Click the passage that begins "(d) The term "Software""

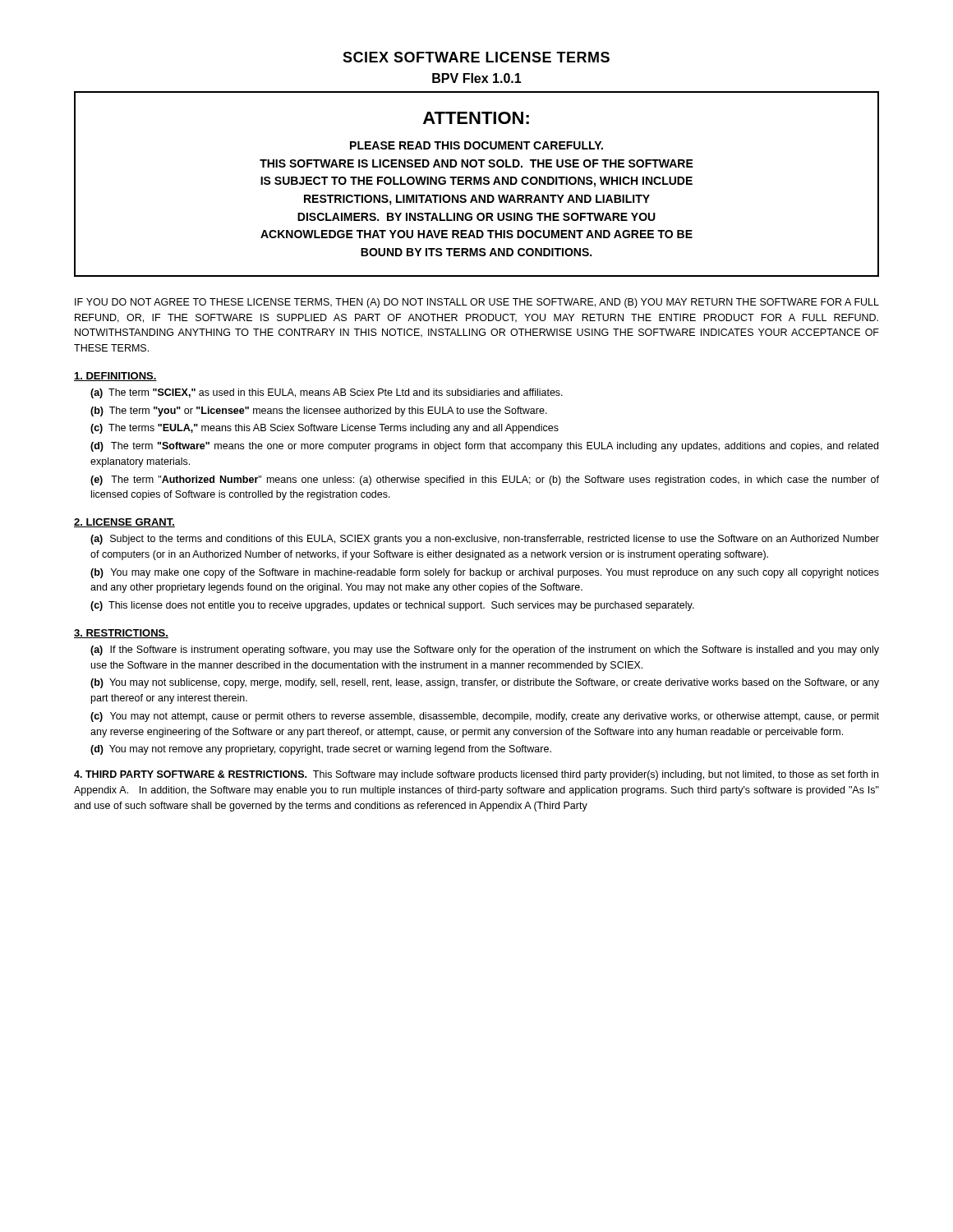pos(485,454)
